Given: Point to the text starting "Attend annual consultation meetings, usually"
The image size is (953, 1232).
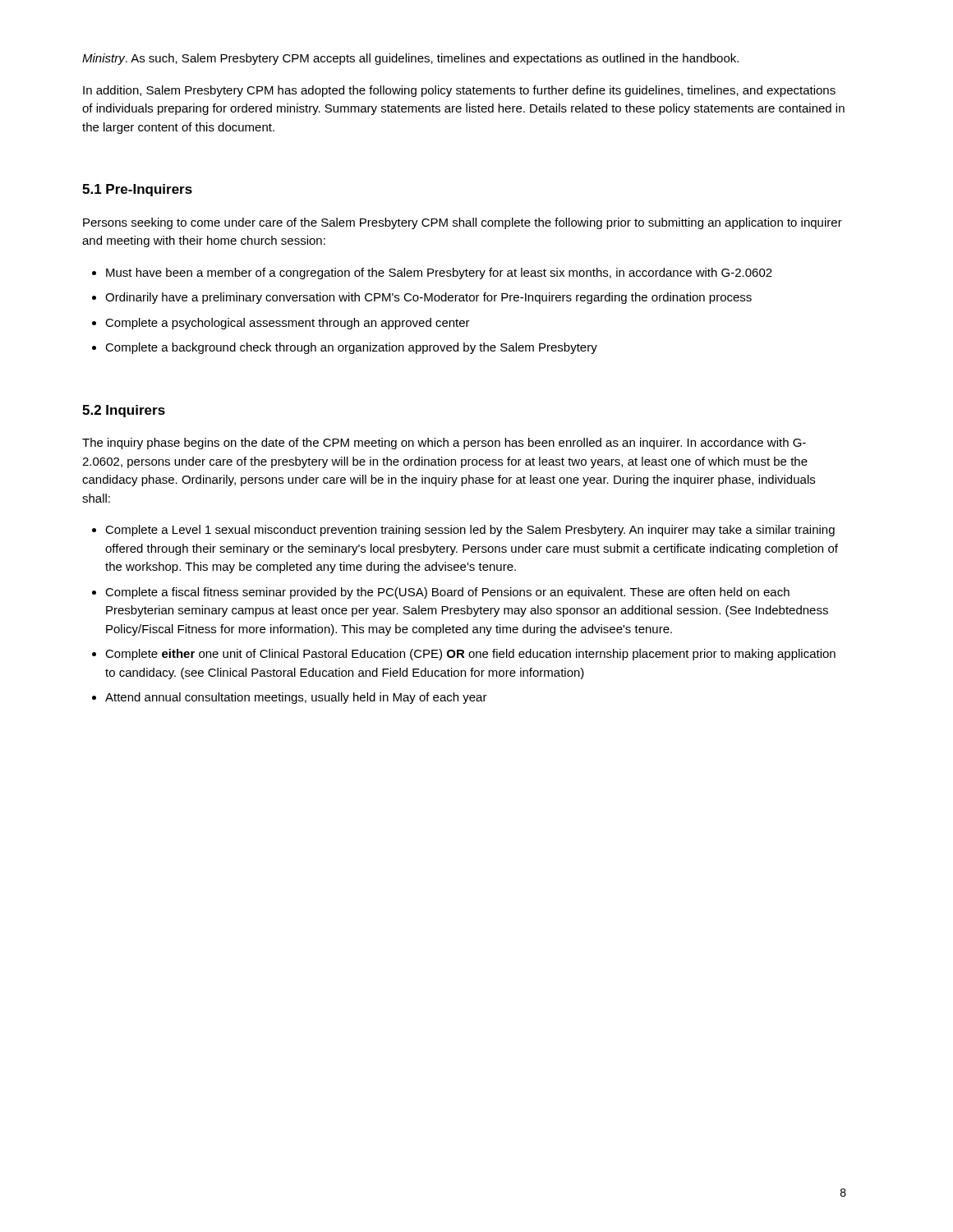Looking at the screenshot, I should pos(296,697).
